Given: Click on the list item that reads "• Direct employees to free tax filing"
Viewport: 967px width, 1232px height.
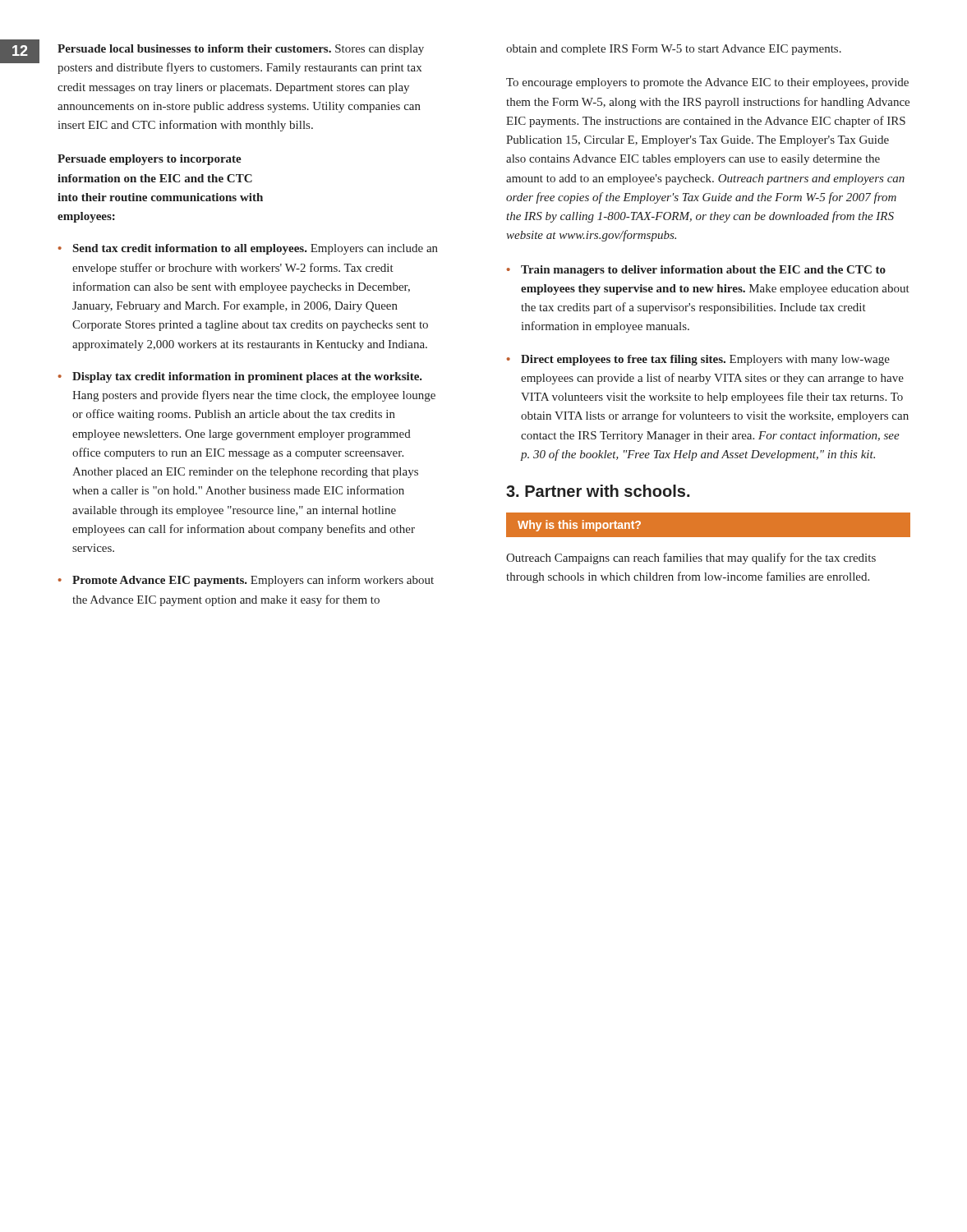Looking at the screenshot, I should tap(707, 405).
